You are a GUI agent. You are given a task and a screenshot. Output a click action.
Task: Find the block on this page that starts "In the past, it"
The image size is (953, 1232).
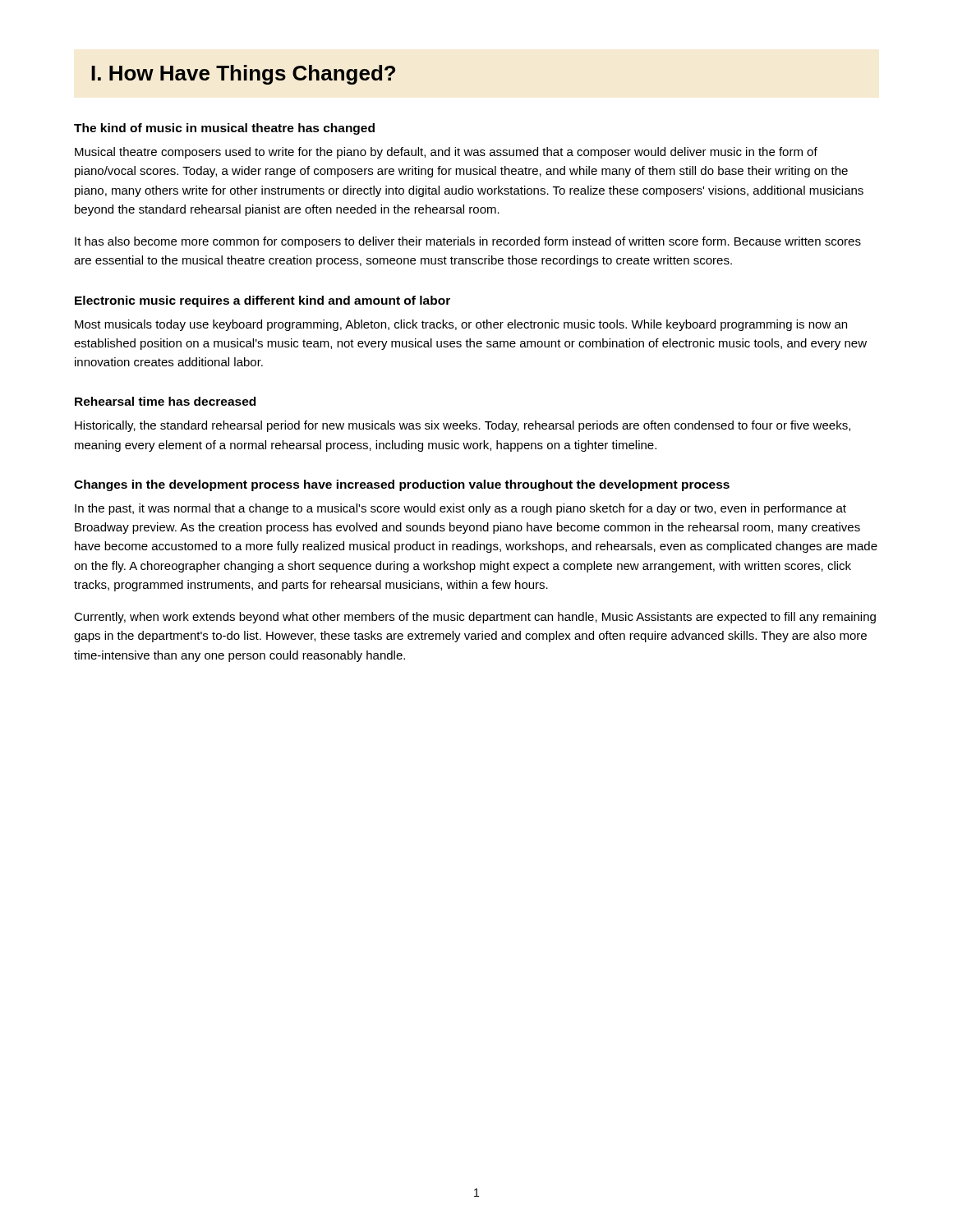476,546
